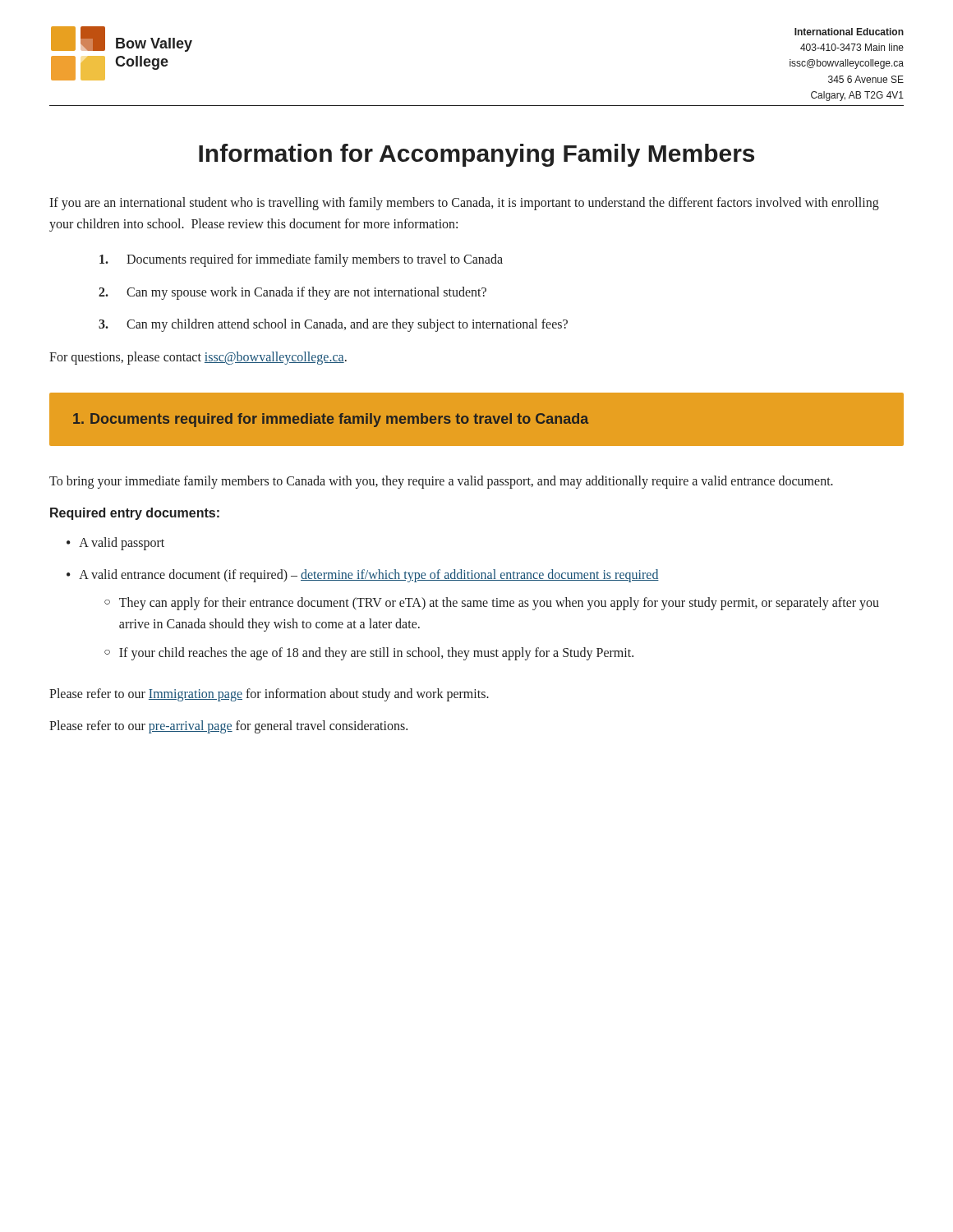Point to the text block starting "Please refer to our pre-arrival"

click(x=229, y=726)
